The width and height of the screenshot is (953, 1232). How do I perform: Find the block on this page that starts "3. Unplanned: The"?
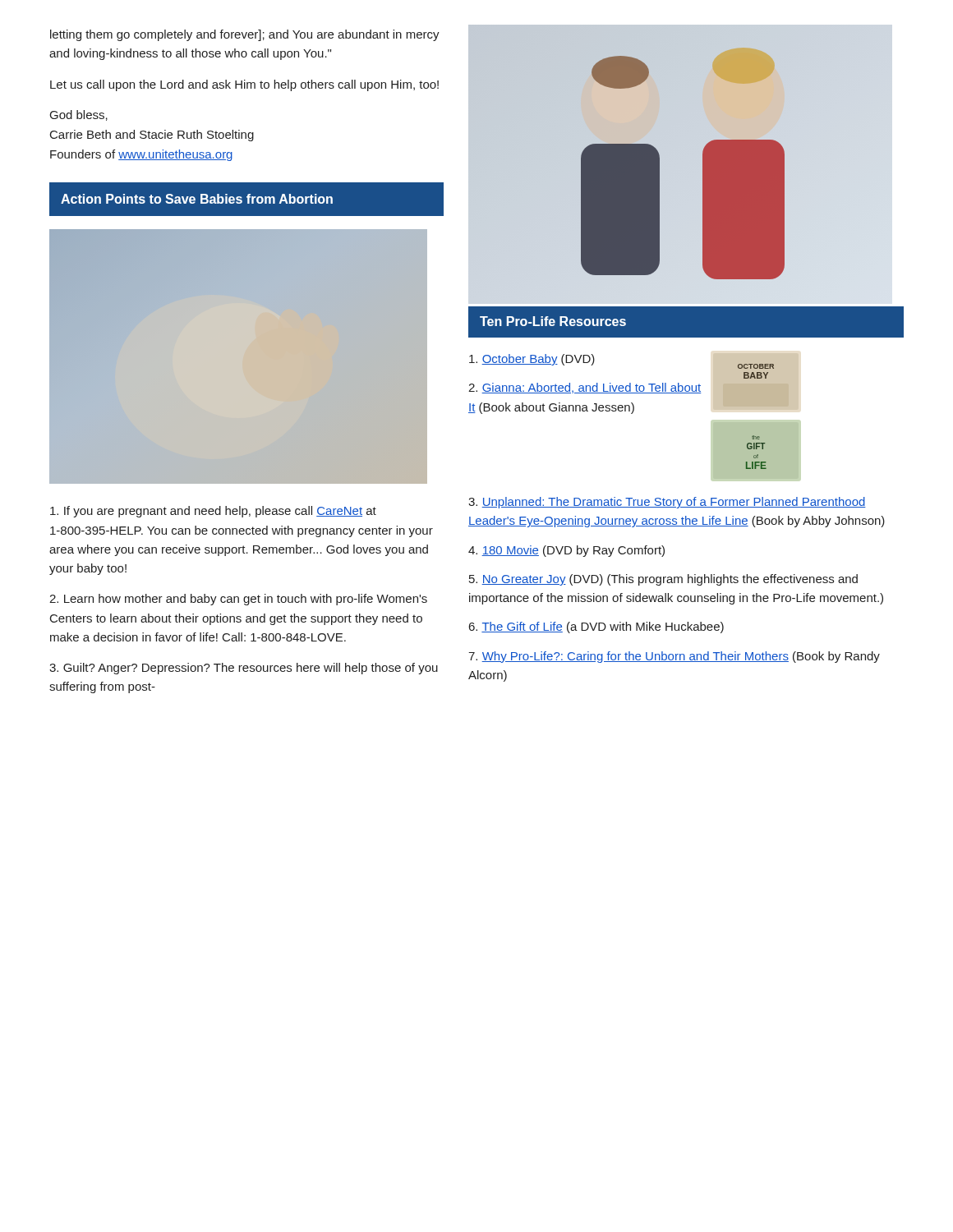coord(677,511)
